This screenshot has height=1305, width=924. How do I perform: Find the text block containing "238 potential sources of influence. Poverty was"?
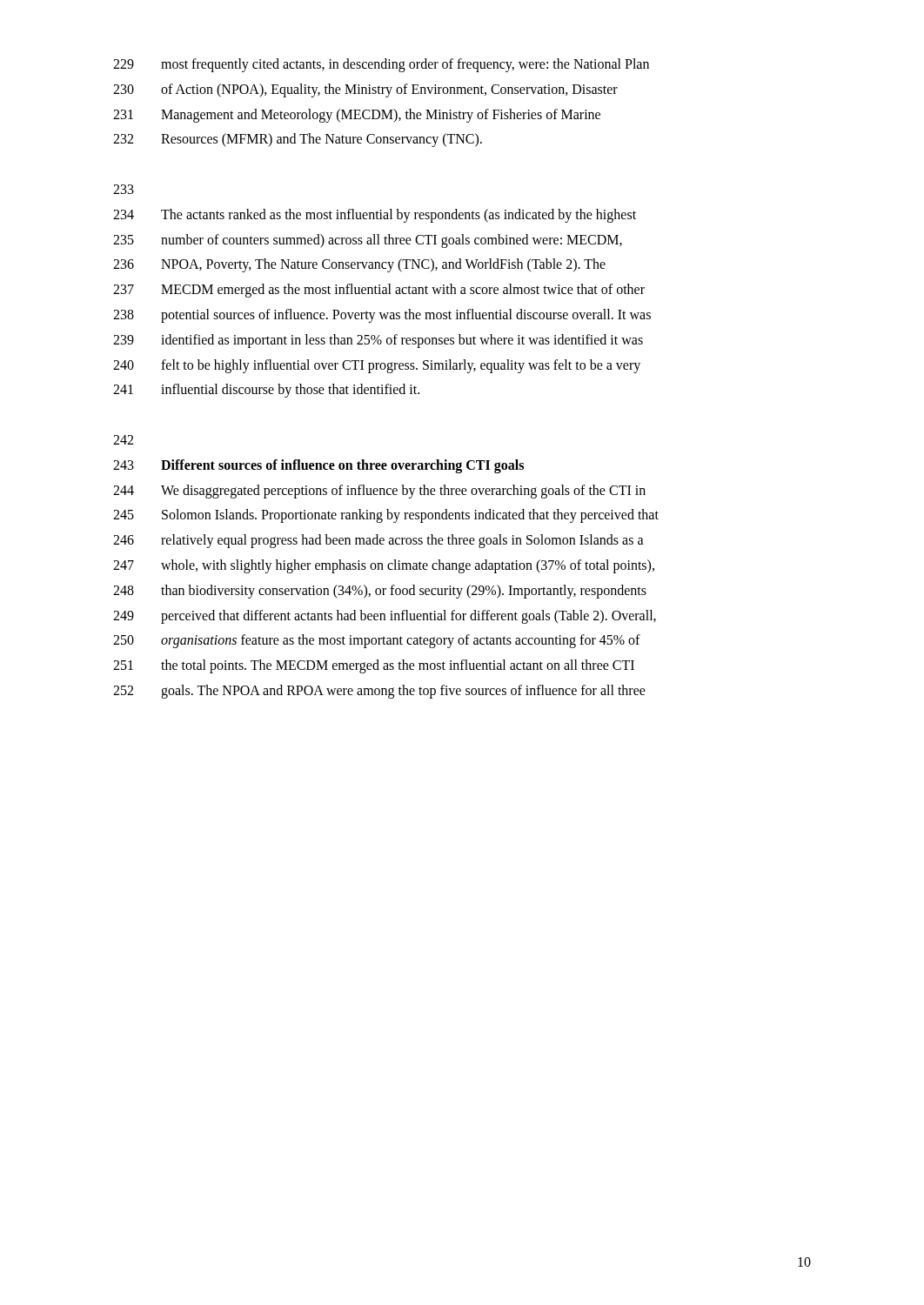(x=461, y=315)
